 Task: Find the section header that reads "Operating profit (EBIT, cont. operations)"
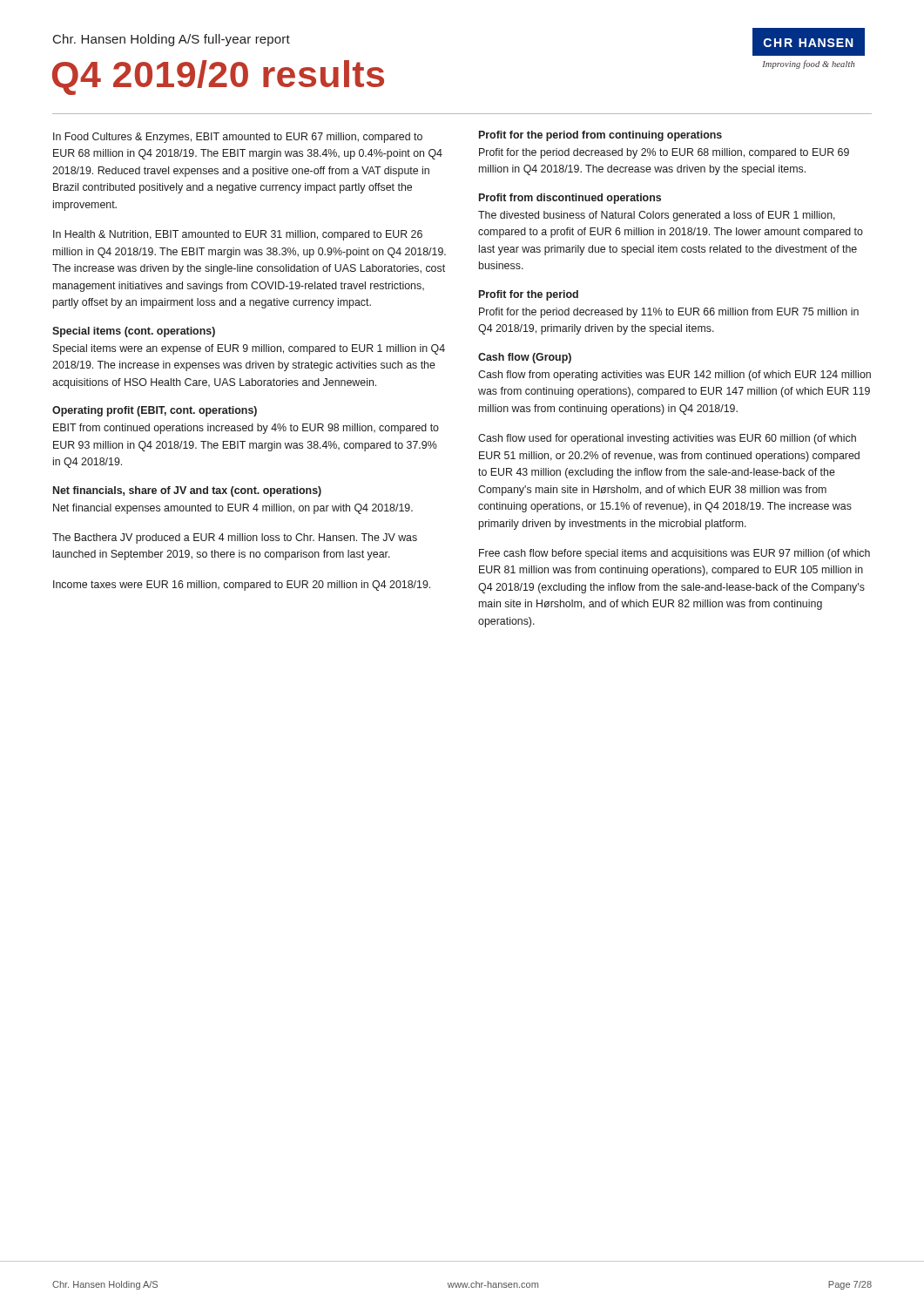click(155, 410)
